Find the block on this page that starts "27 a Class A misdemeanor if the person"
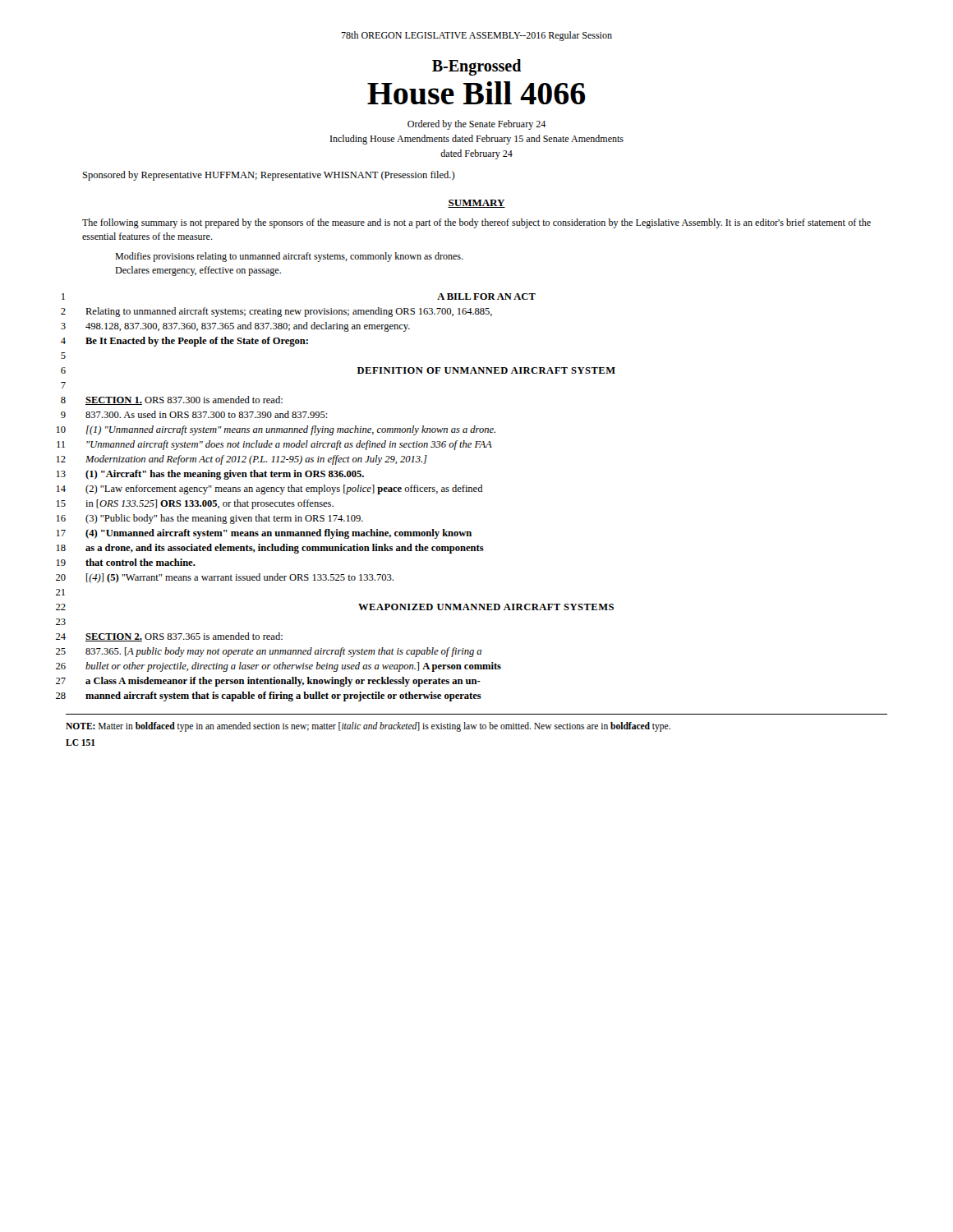The height and width of the screenshot is (1232, 953). pos(476,681)
